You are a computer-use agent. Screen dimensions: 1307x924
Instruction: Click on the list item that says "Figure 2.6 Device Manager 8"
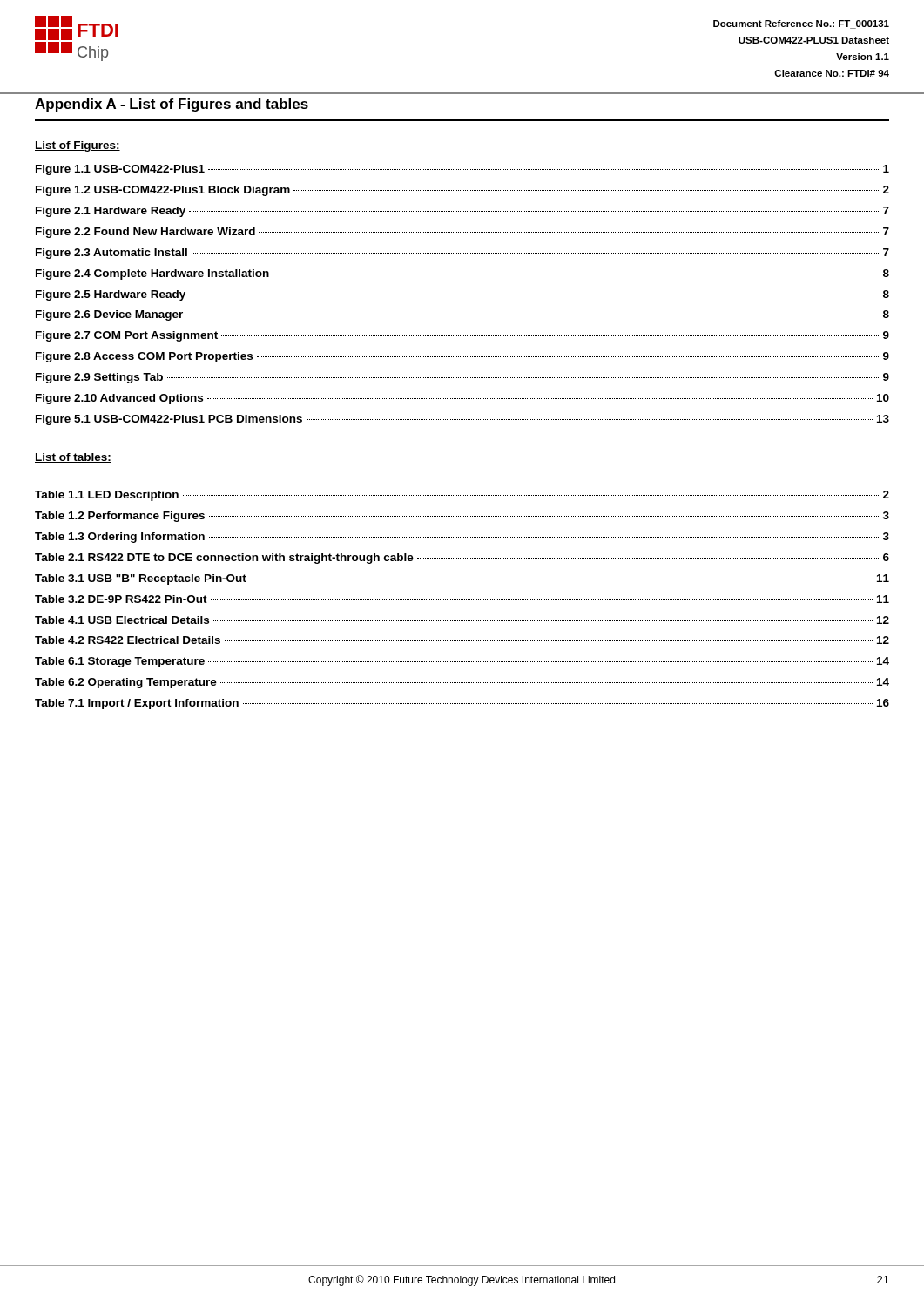(x=462, y=315)
